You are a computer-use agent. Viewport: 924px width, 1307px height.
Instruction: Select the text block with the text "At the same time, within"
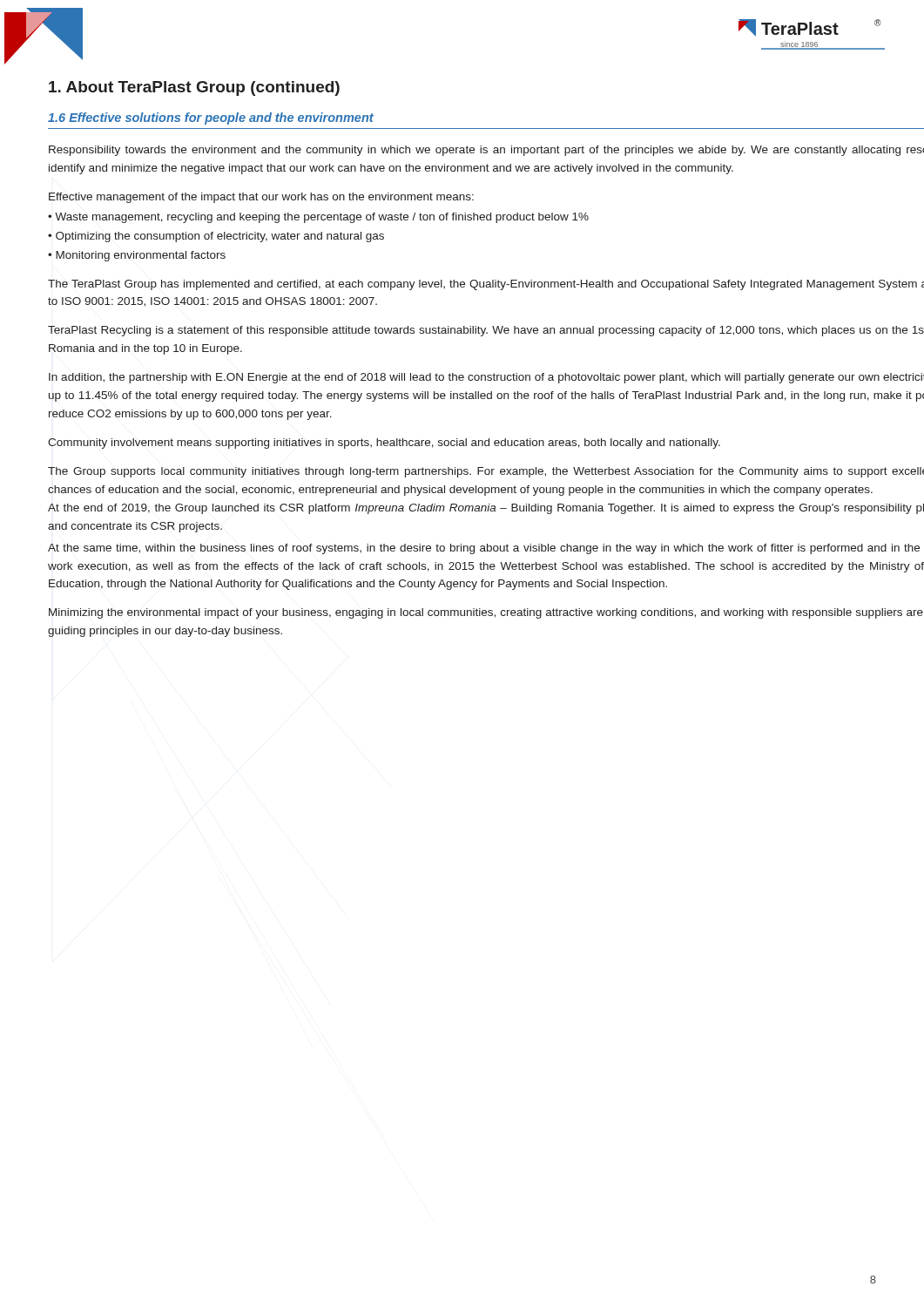(486, 566)
